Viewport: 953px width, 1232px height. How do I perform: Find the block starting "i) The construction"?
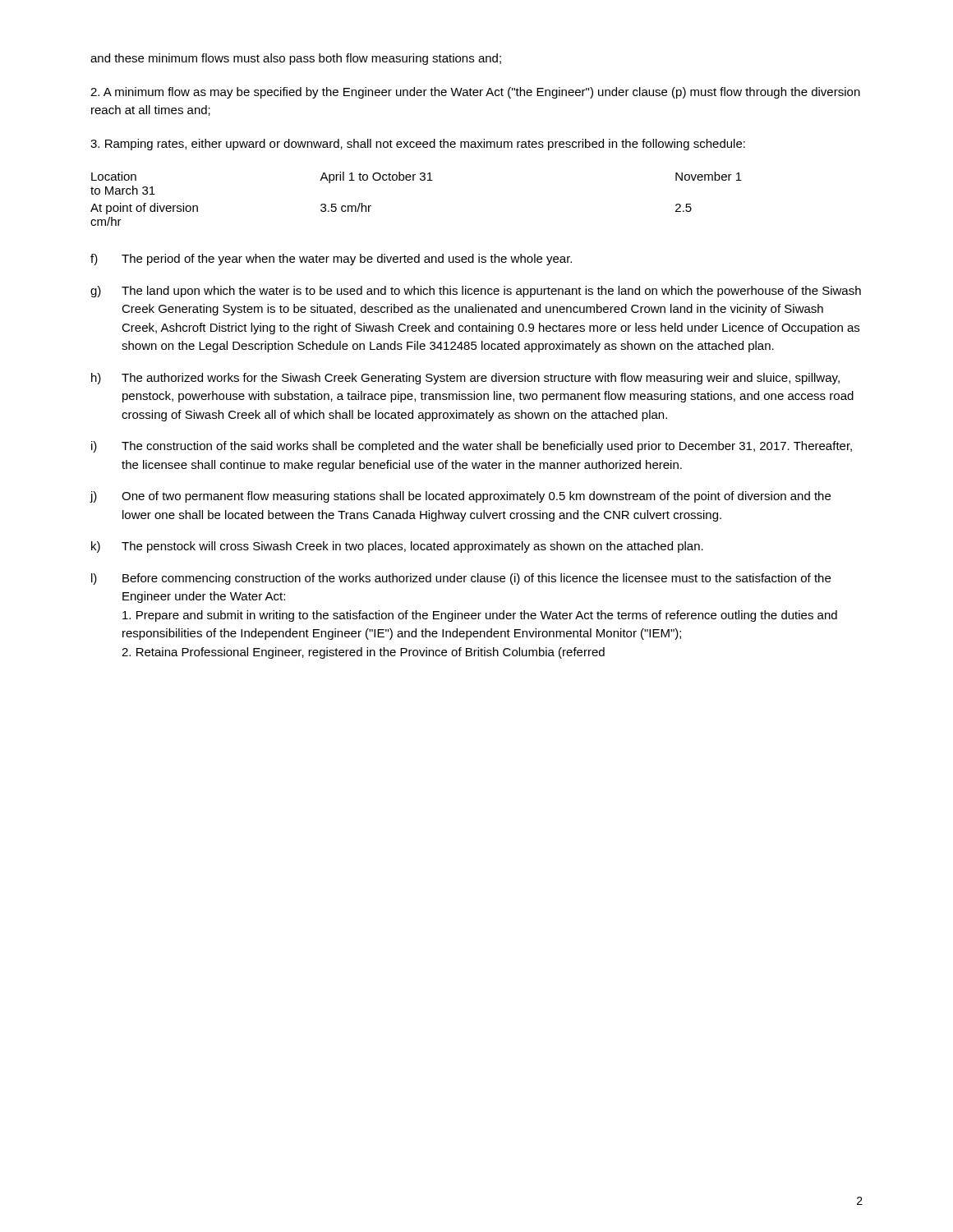[x=476, y=455]
